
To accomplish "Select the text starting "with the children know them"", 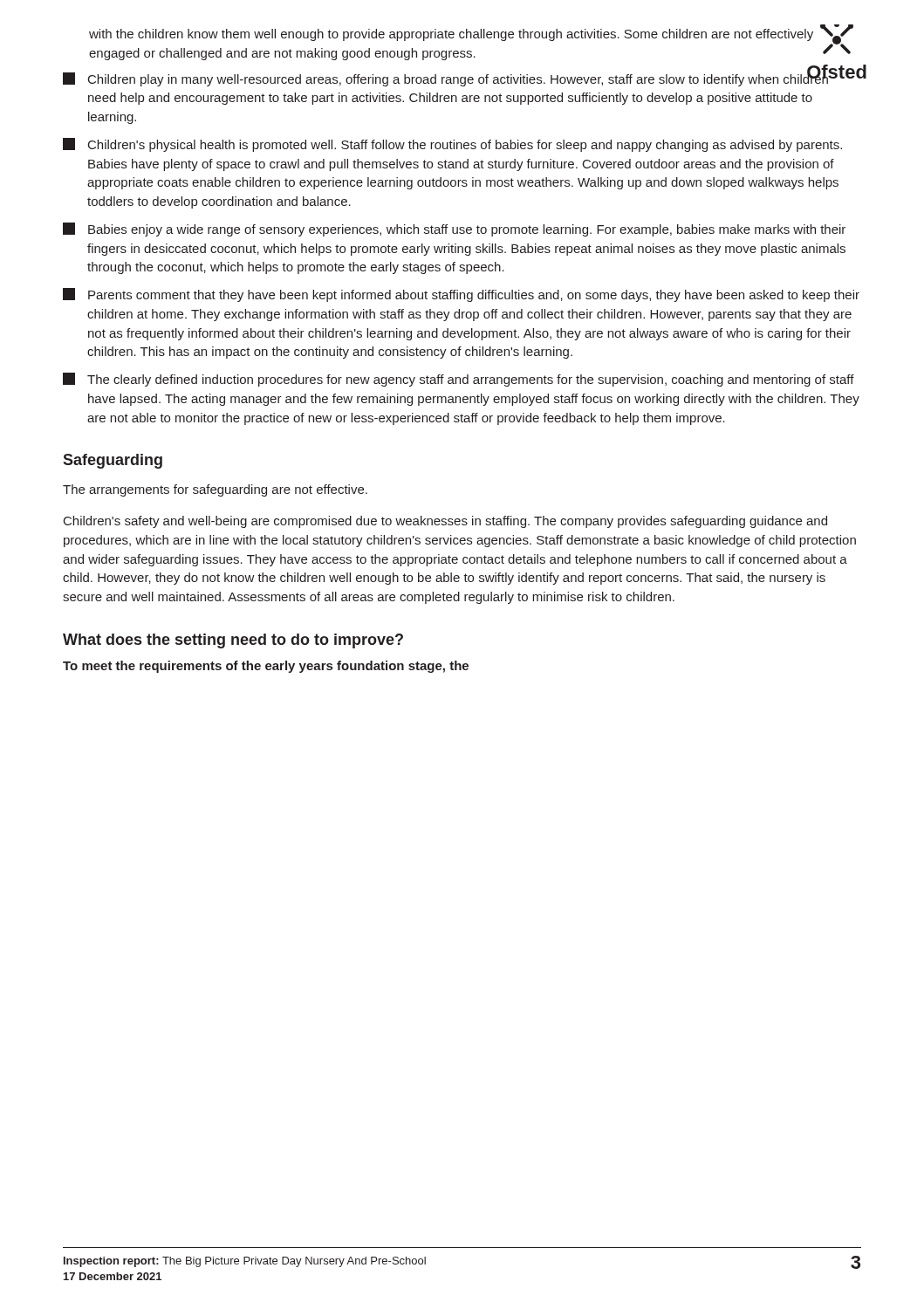I will pos(451,43).
